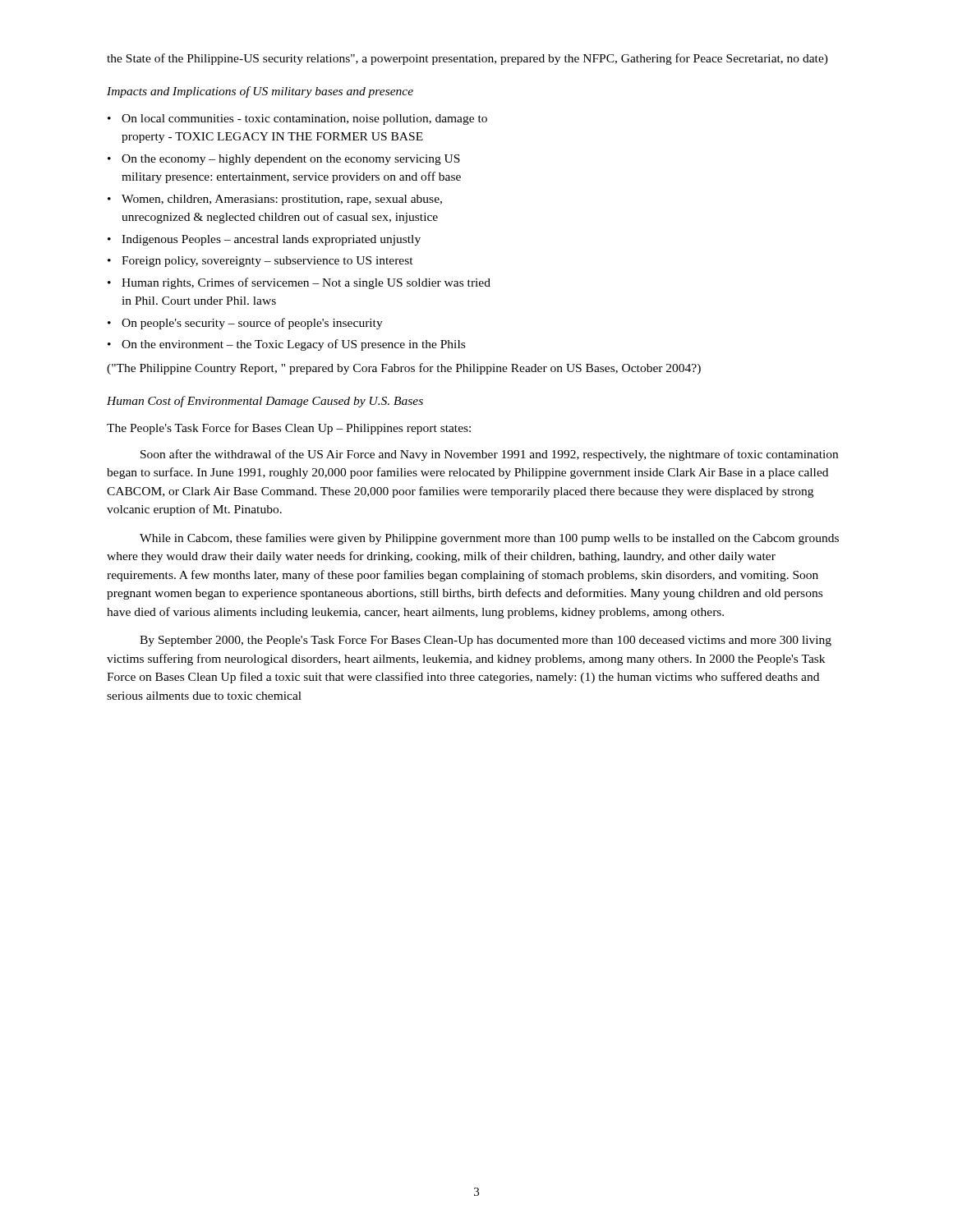The image size is (953, 1232).
Task: Select the list item containing "• Indigenous Peoples – ancestral lands"
Action: pyautogui.click(x=264, y=240)
